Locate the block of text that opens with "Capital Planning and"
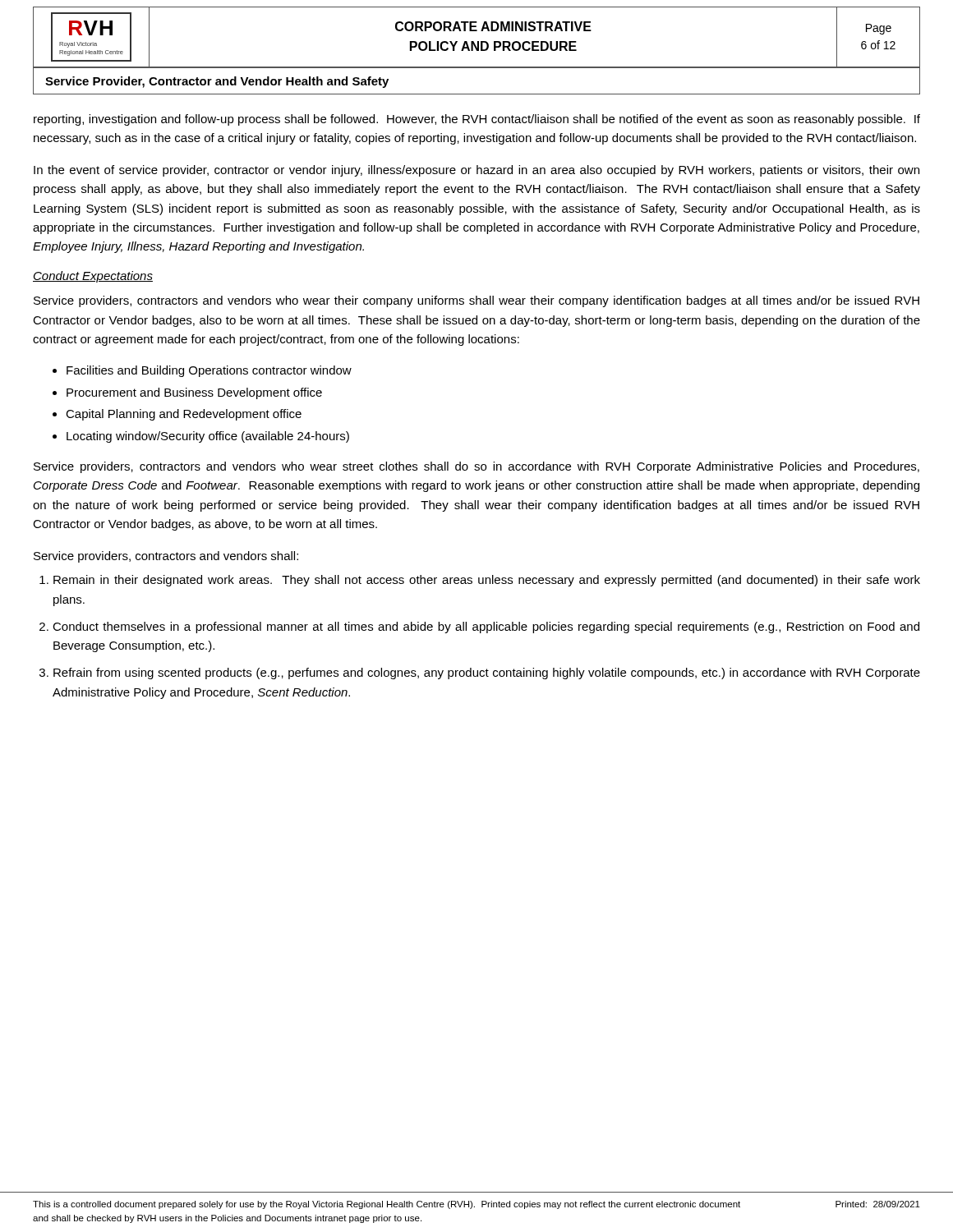 click(184, 415)
